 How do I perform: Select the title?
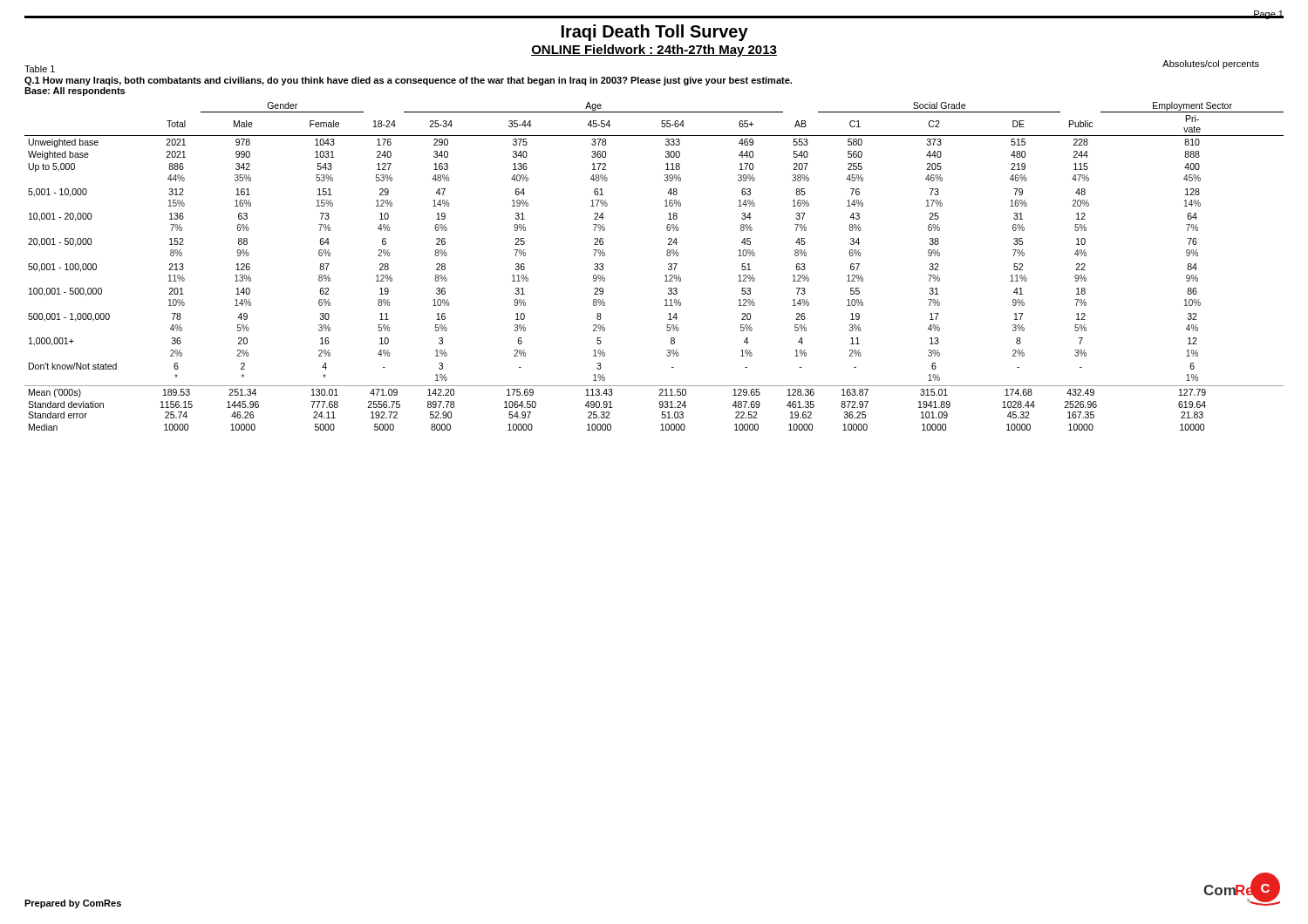point(654,39)
